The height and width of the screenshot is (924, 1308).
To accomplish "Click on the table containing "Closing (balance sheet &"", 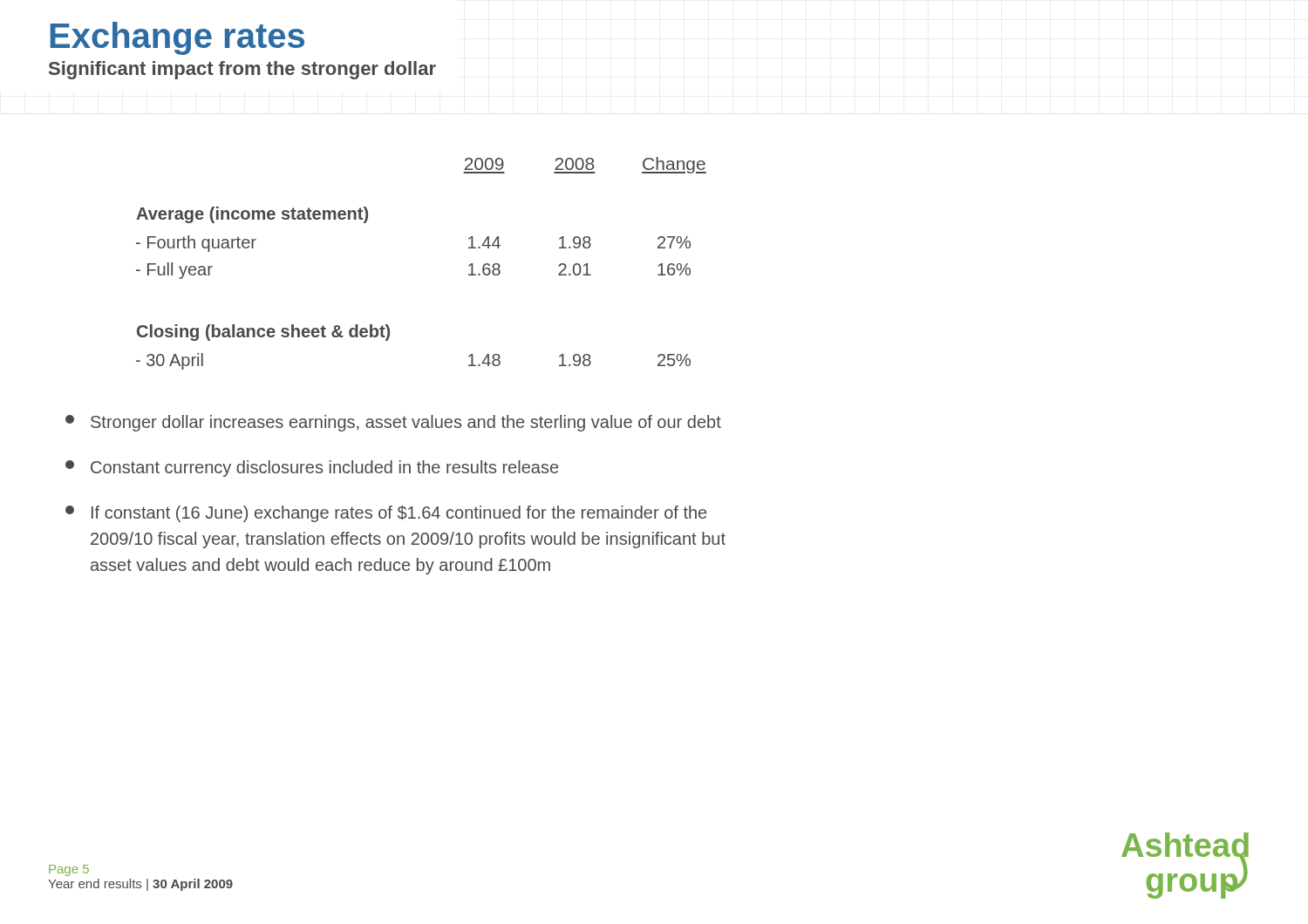I will pyautogui.click(x=654, y=263).
